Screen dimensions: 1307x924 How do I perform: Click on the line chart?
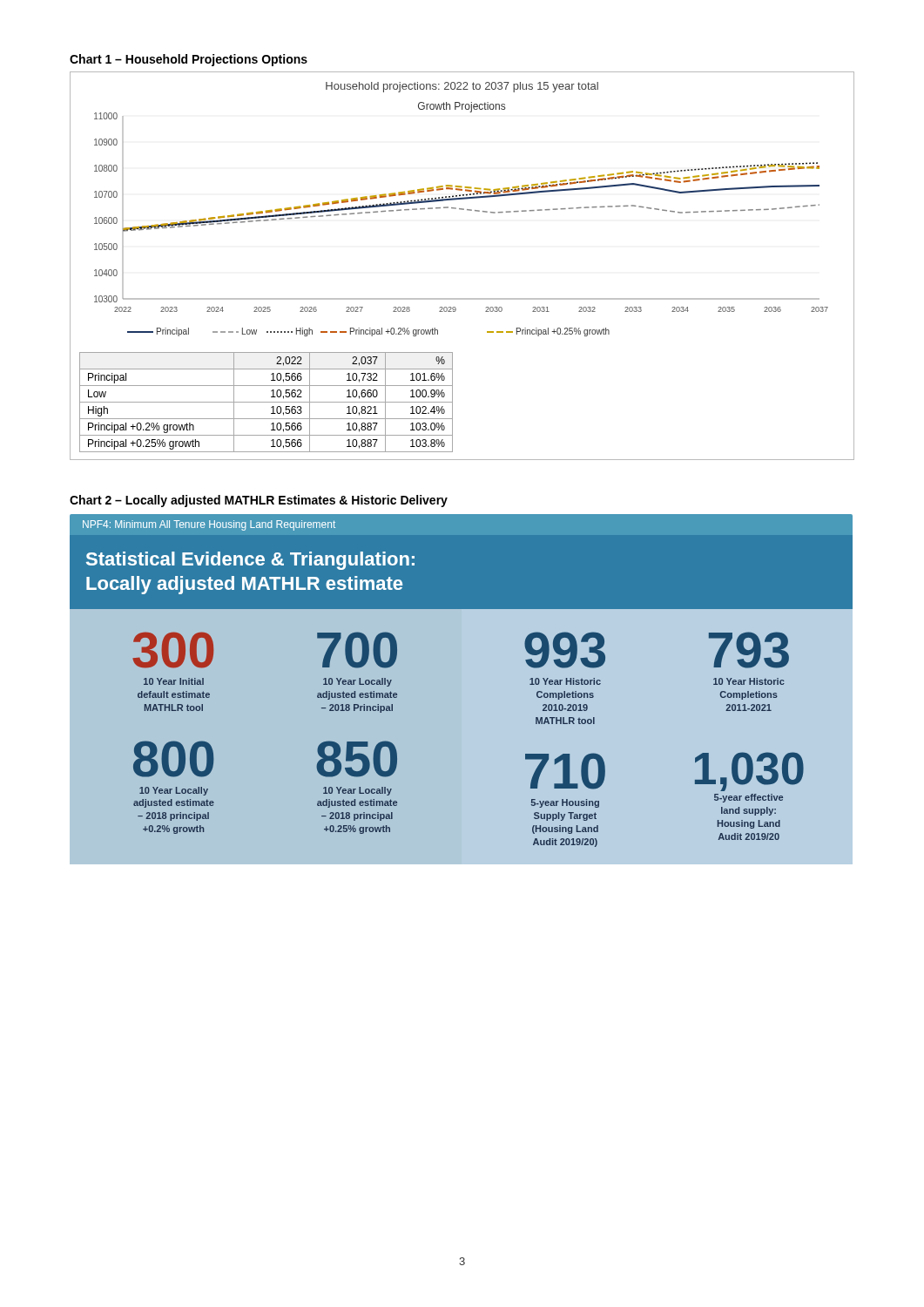(x=462, y=266)
